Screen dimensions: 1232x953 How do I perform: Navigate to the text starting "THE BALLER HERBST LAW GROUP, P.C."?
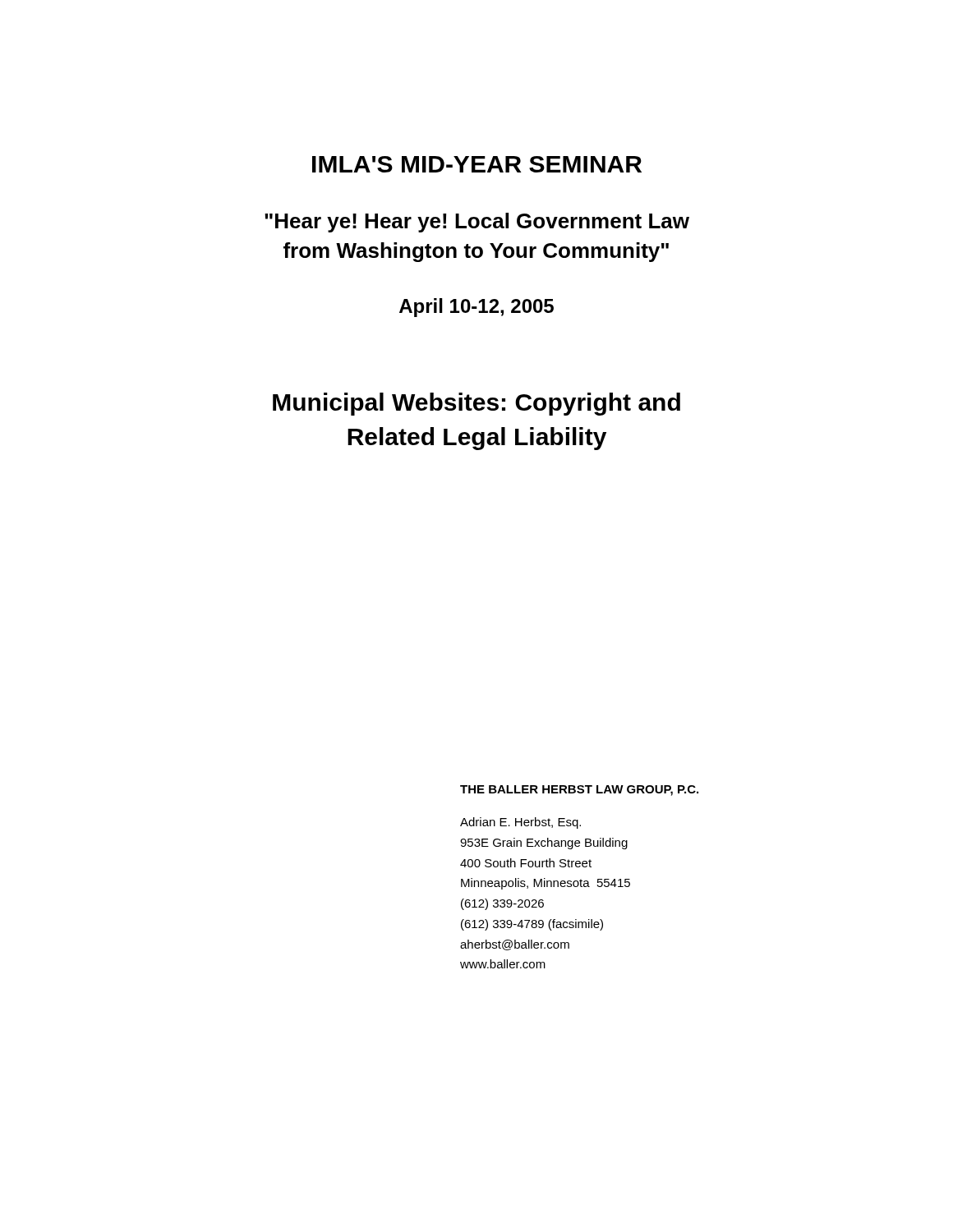coord(580,789)
